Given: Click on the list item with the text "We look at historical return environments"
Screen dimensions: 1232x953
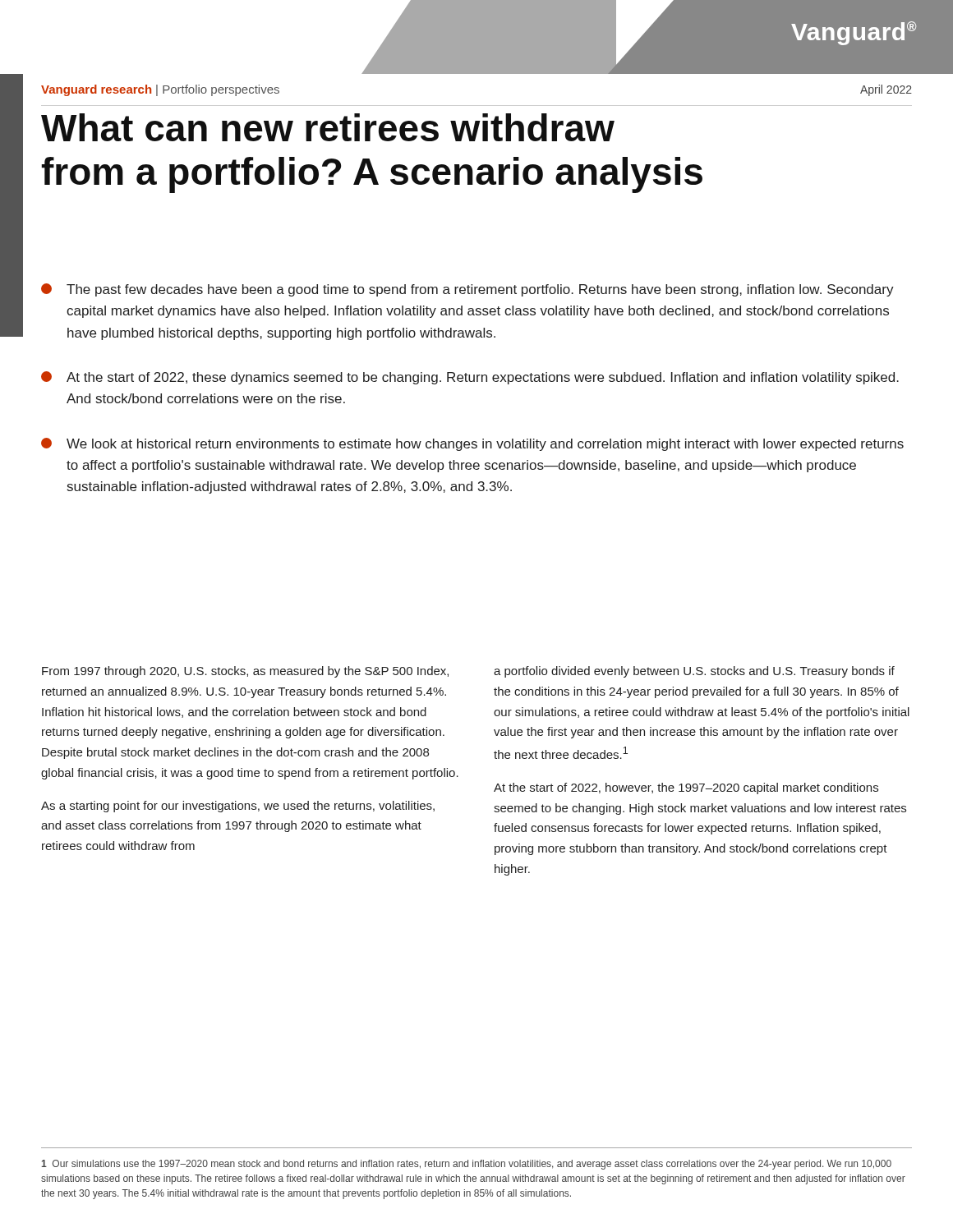Looking at the screenshot, I should pos(476,466).
